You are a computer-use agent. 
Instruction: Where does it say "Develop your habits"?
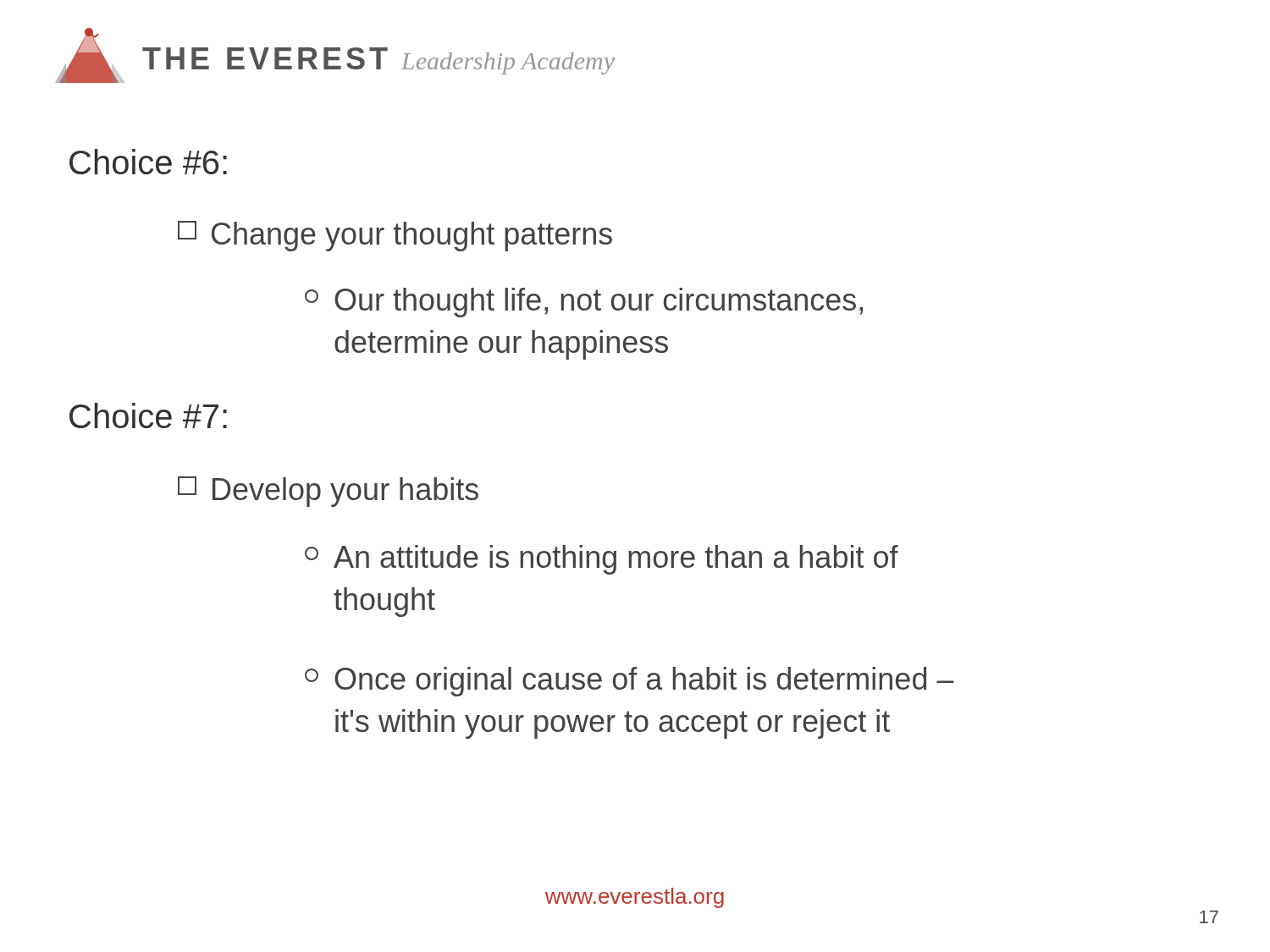[x=329, y=490]
